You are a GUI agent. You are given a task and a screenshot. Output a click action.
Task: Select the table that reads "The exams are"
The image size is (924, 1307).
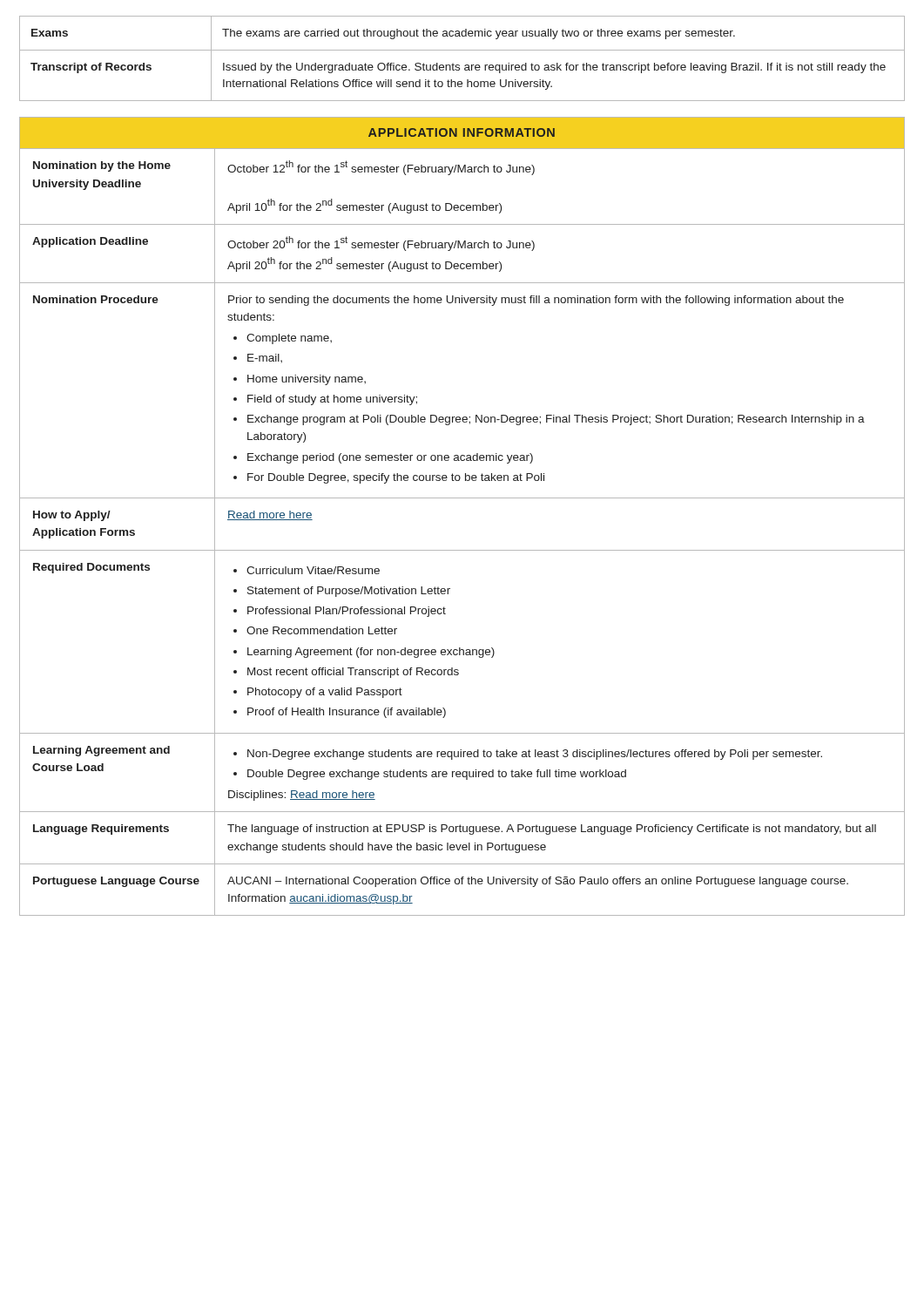click(x=462, y=58)
